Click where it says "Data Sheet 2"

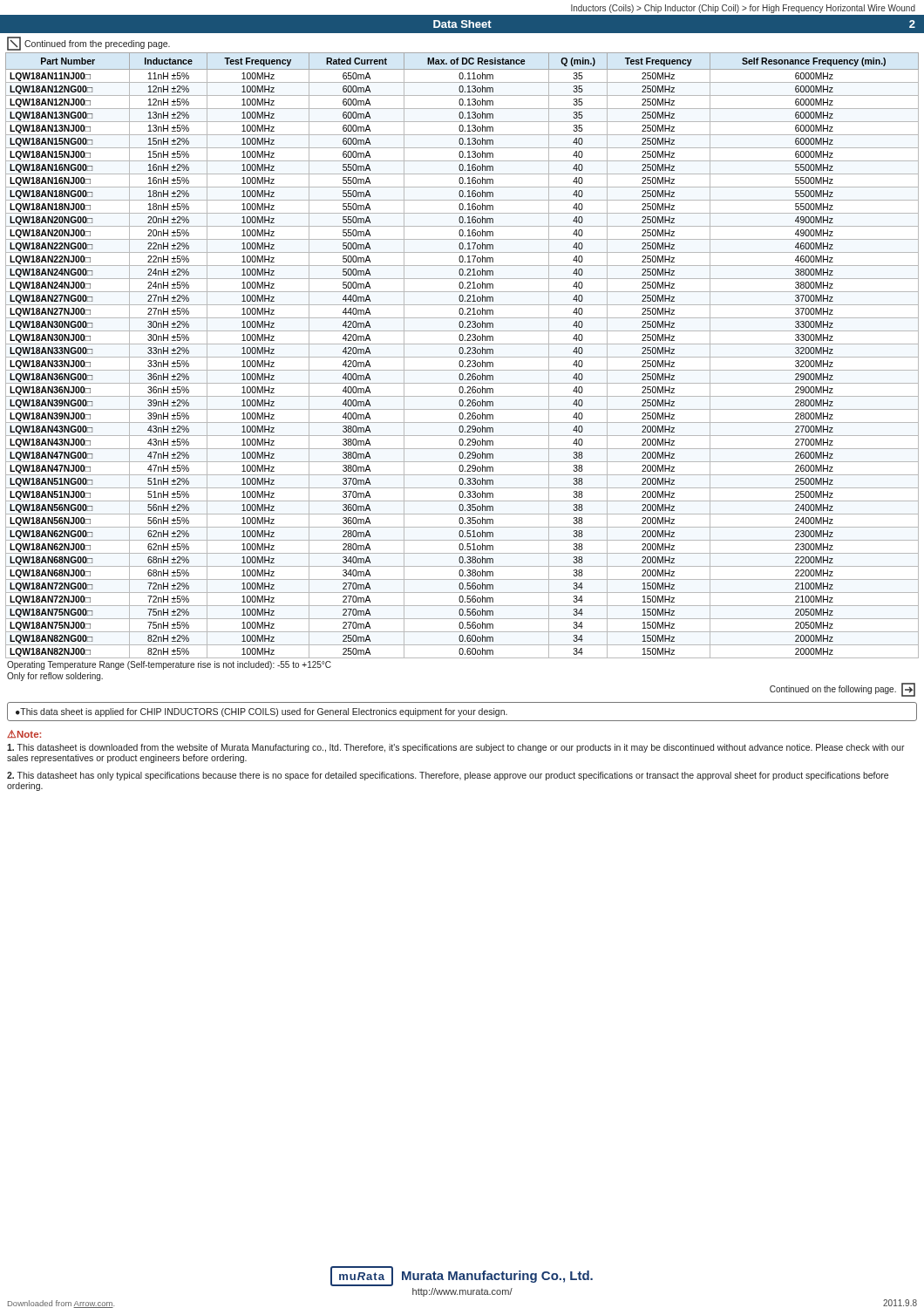[674, 24]
